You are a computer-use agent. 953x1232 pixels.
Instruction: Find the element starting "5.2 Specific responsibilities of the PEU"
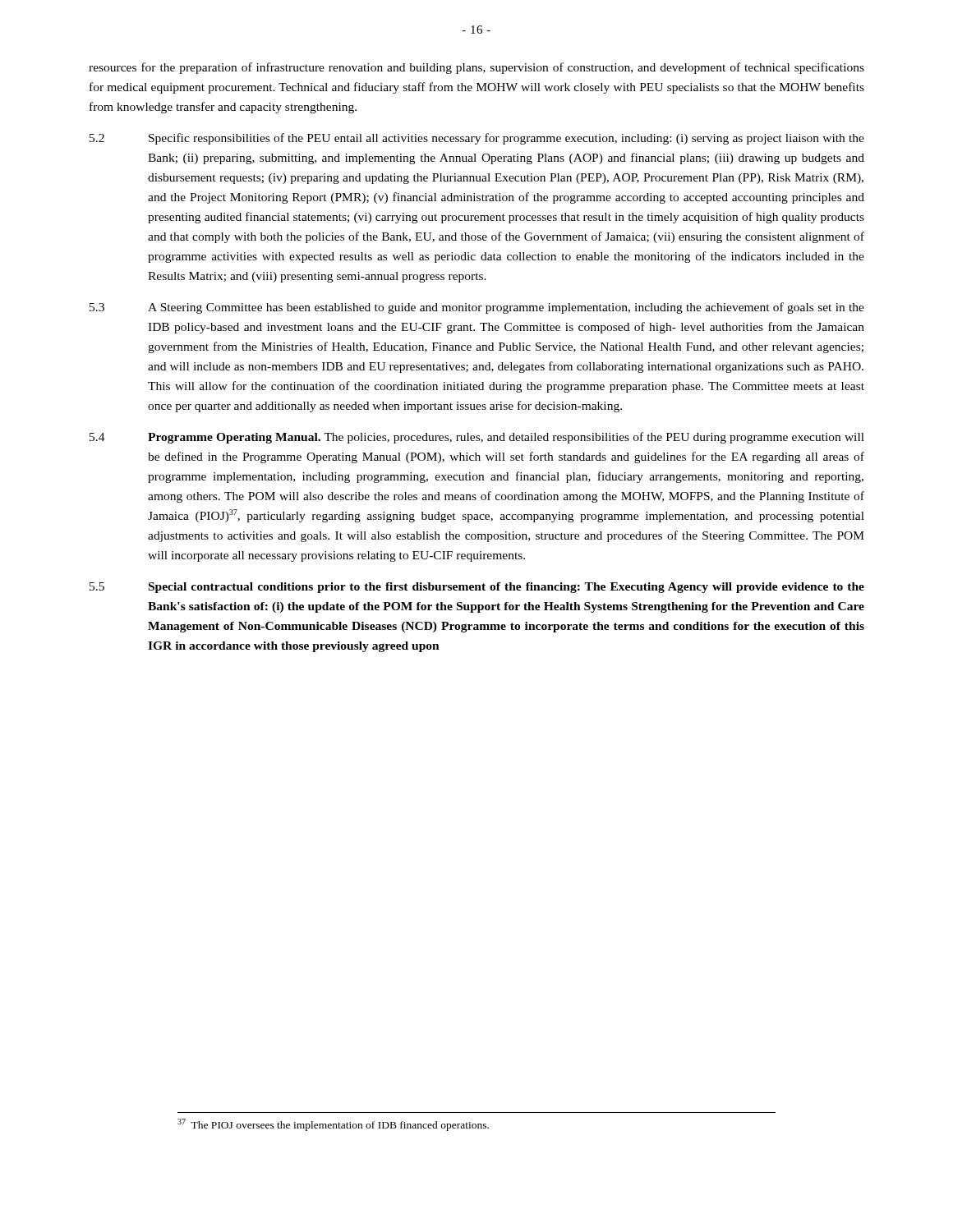pyautogui.click(x=476, y=207)
